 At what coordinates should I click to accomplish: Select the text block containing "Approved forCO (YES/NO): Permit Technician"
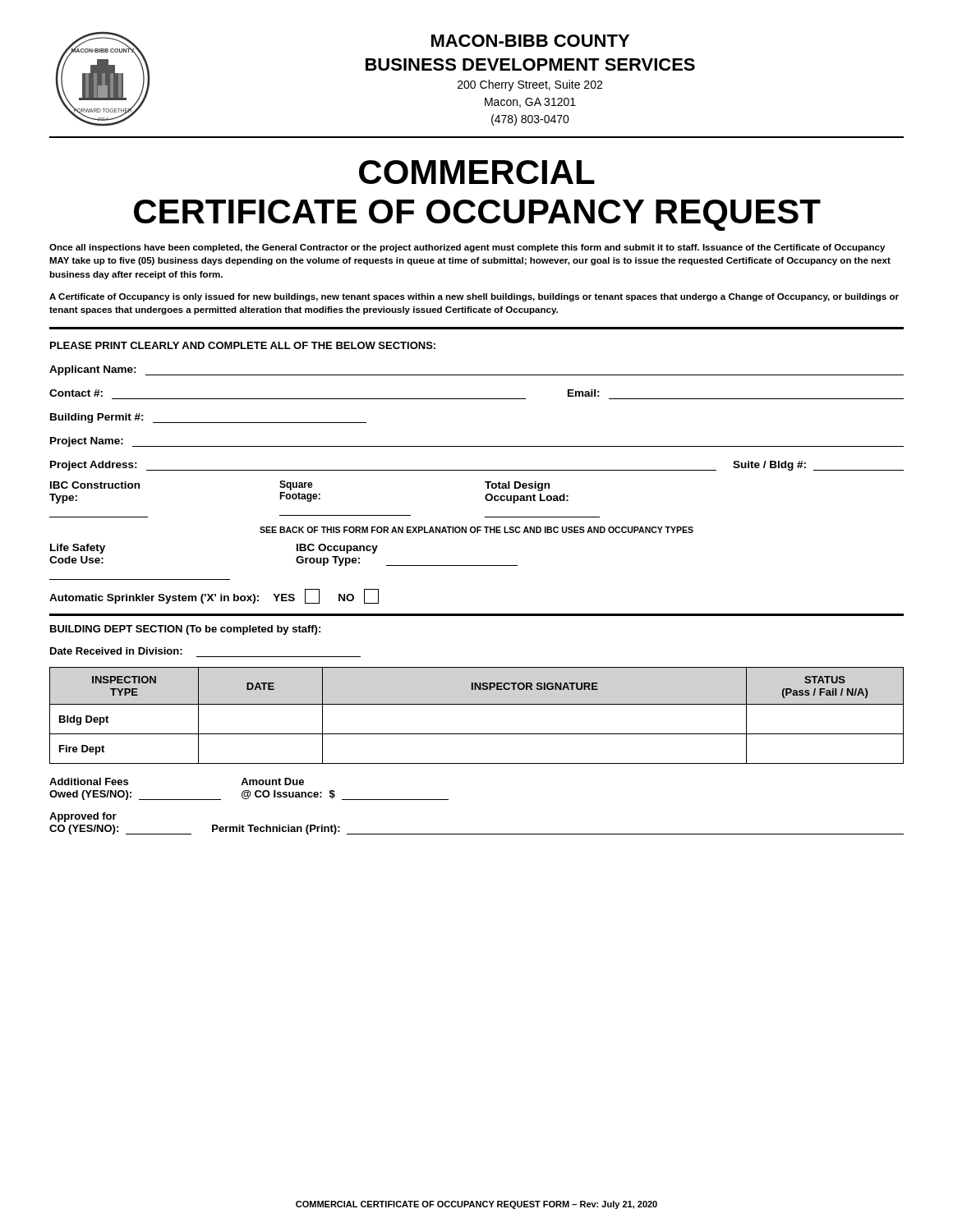[x=476, y=822]
